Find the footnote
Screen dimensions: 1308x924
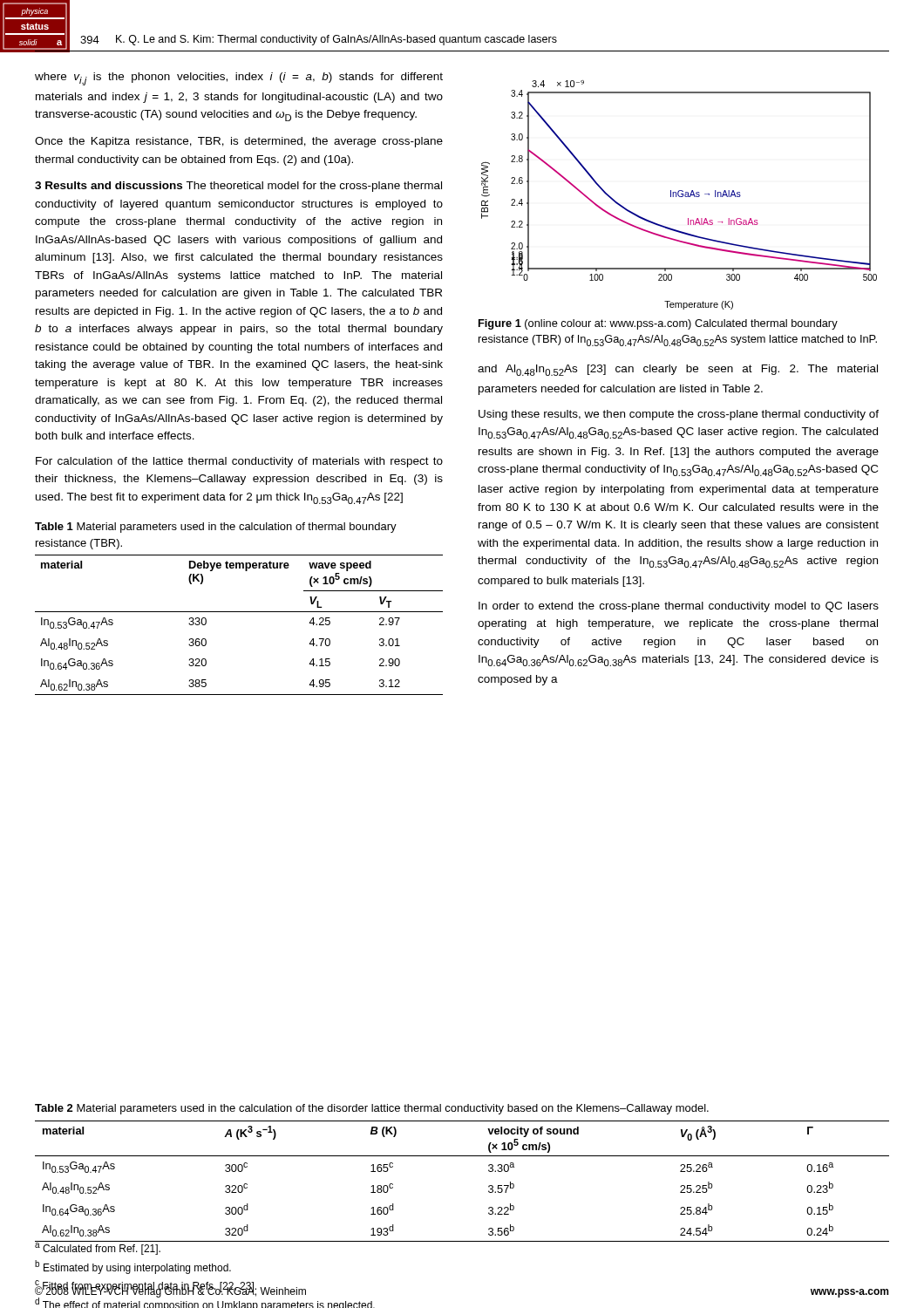coord(205,1274)
